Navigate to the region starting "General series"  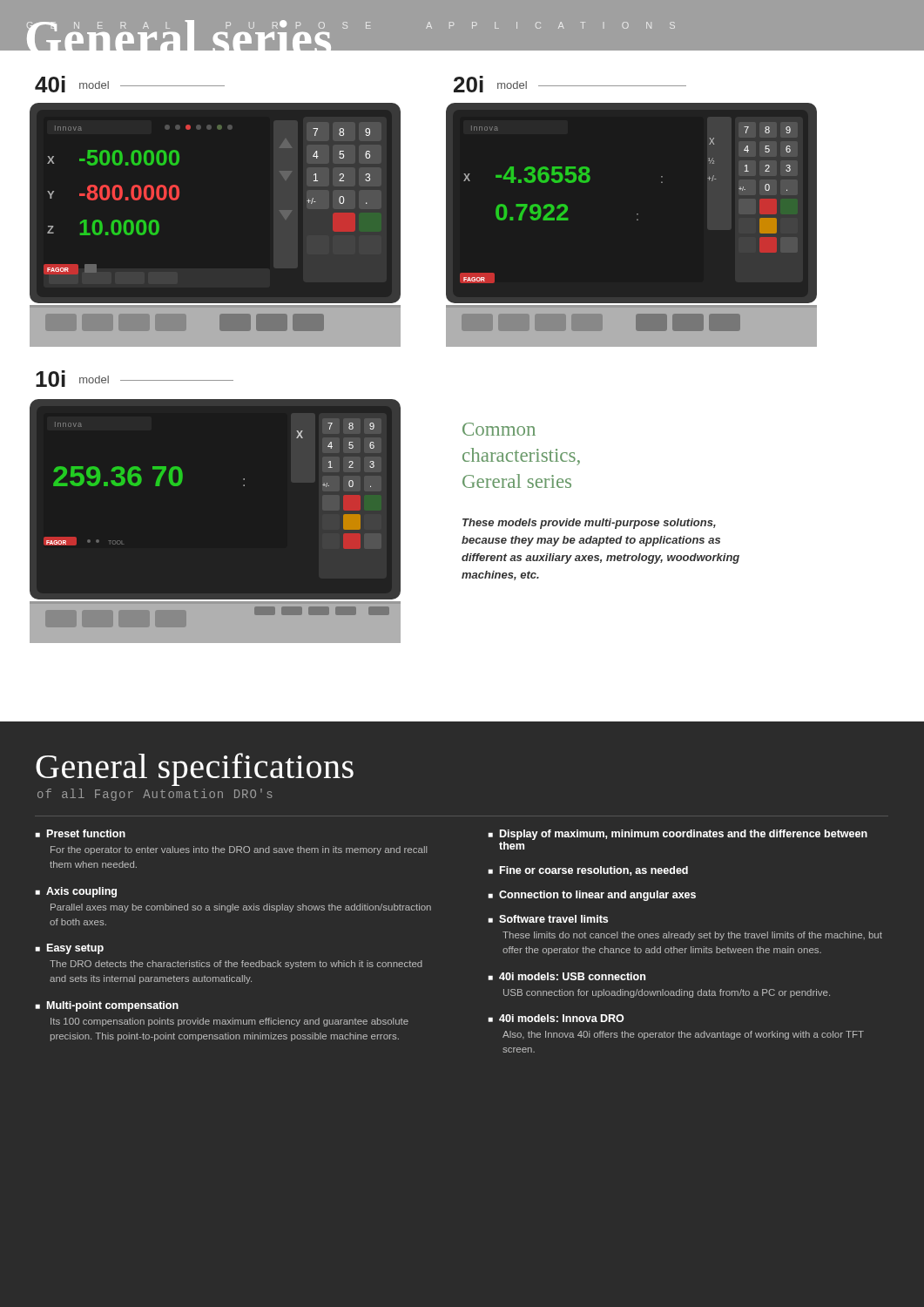(179, 38)
